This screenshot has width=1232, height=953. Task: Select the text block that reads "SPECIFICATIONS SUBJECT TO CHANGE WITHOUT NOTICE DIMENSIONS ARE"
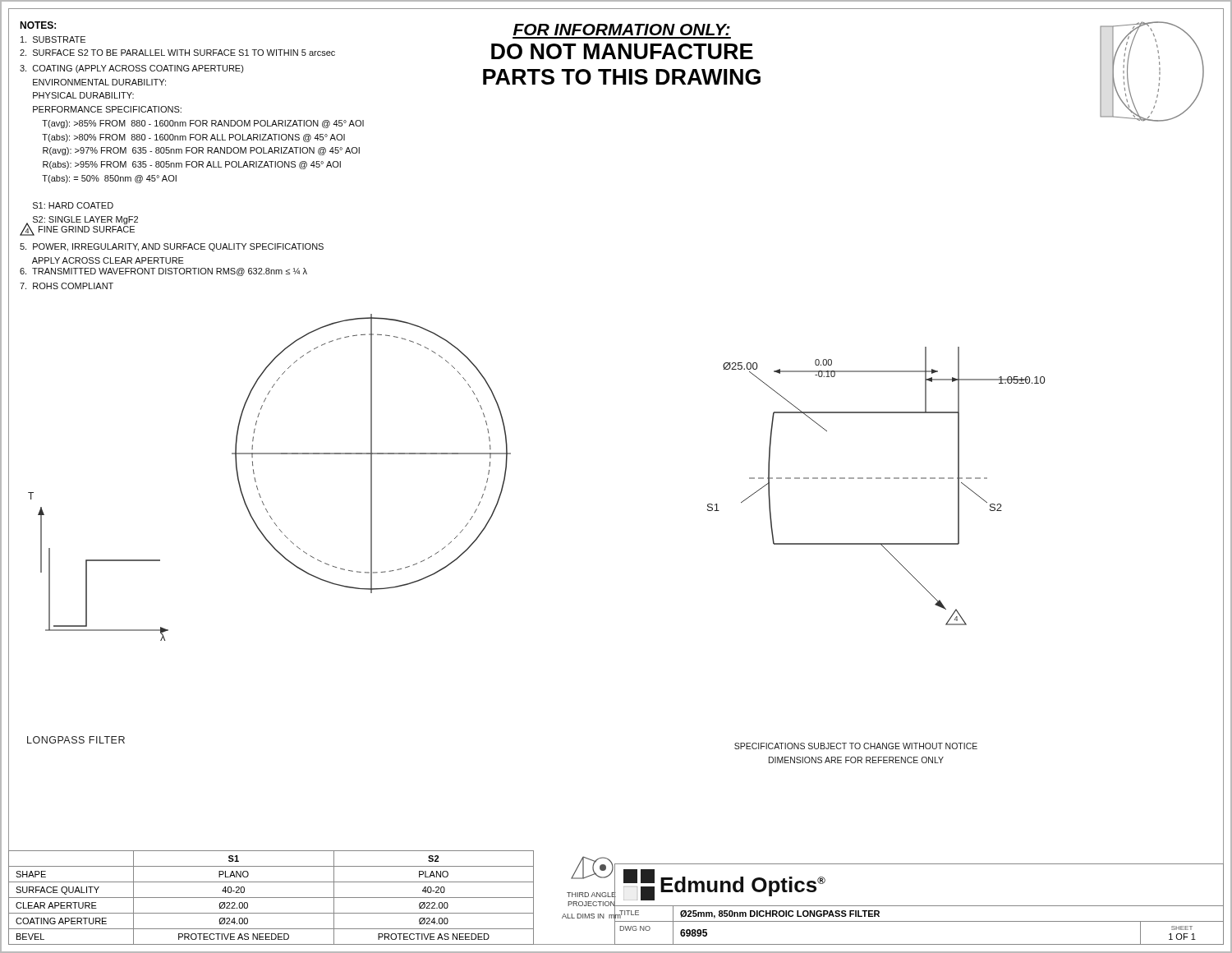(x=856, y=753)
